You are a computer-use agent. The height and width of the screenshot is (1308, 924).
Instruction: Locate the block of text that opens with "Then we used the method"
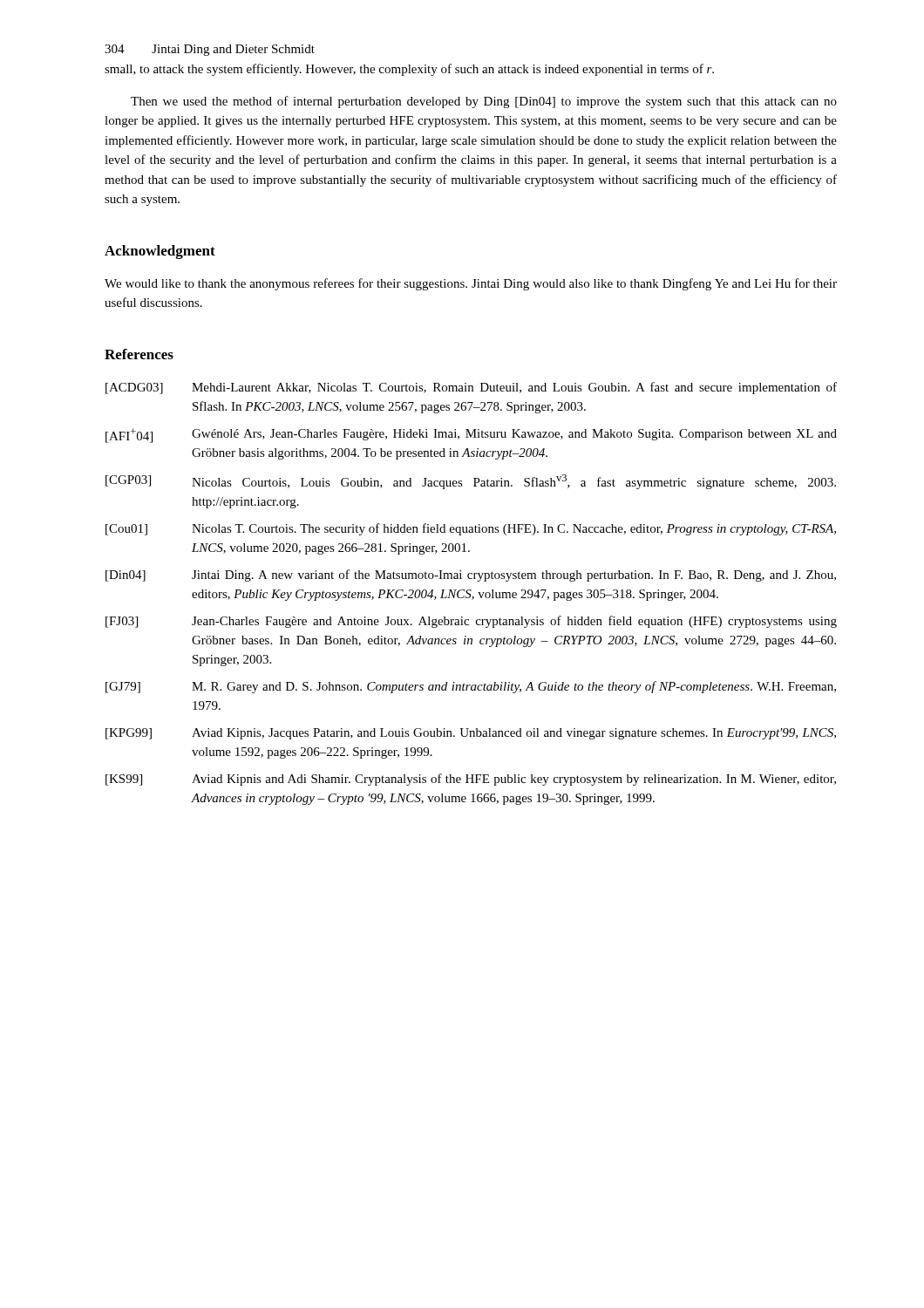(471, 150)
